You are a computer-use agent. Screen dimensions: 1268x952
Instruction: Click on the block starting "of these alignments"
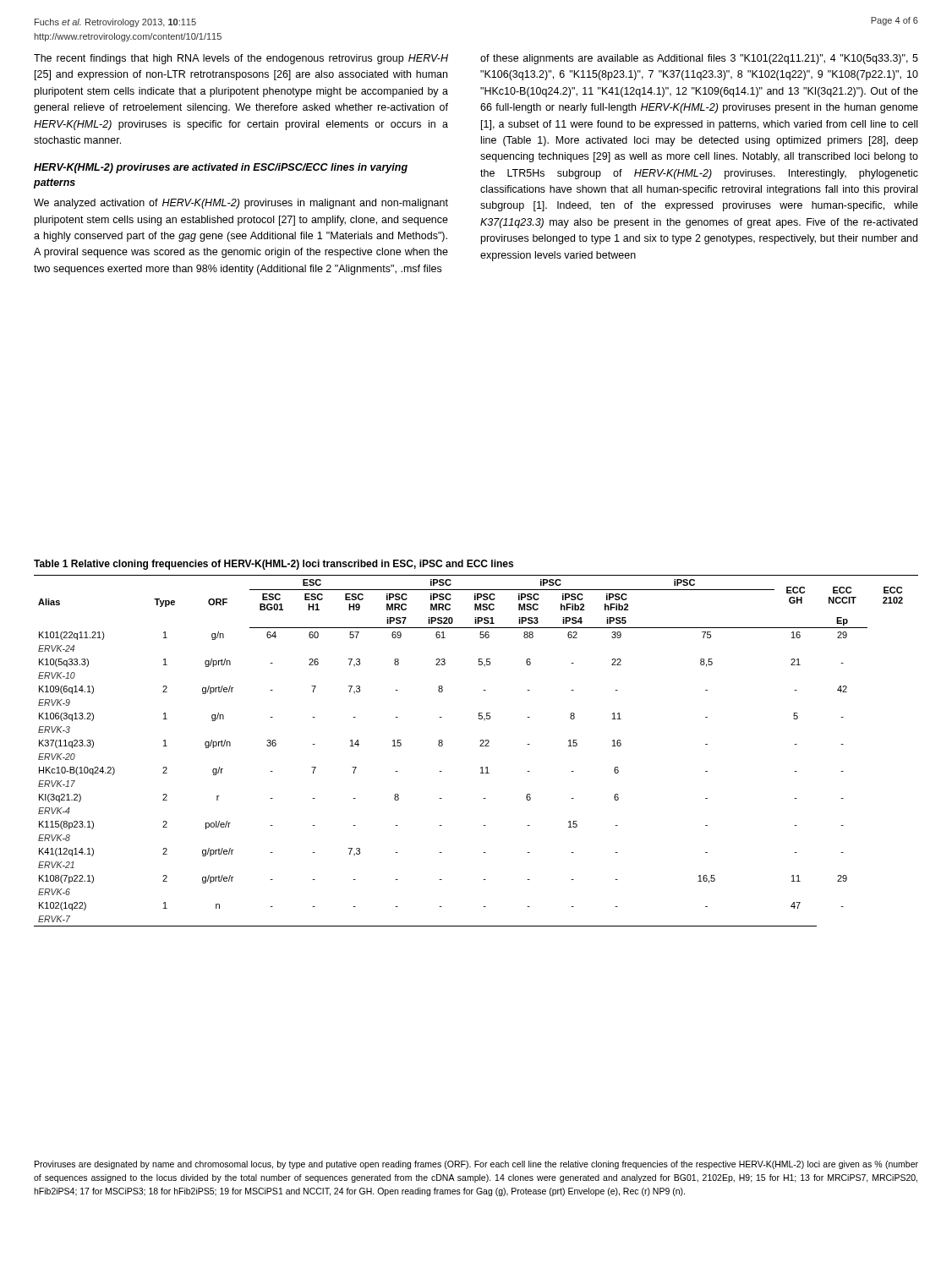click(x=699, y=157)
